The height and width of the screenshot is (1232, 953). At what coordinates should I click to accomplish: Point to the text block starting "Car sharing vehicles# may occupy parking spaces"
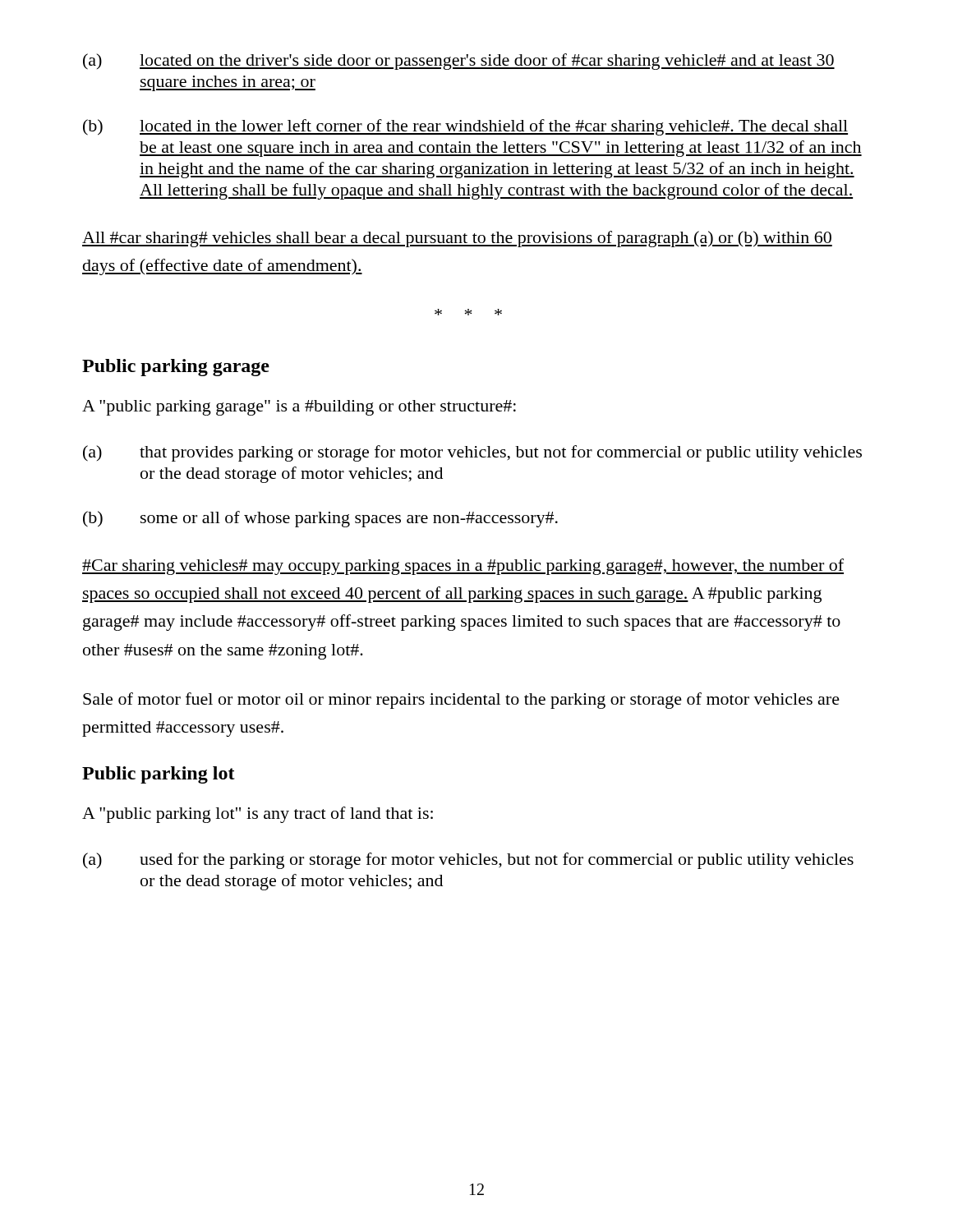[x=463, y=607]
